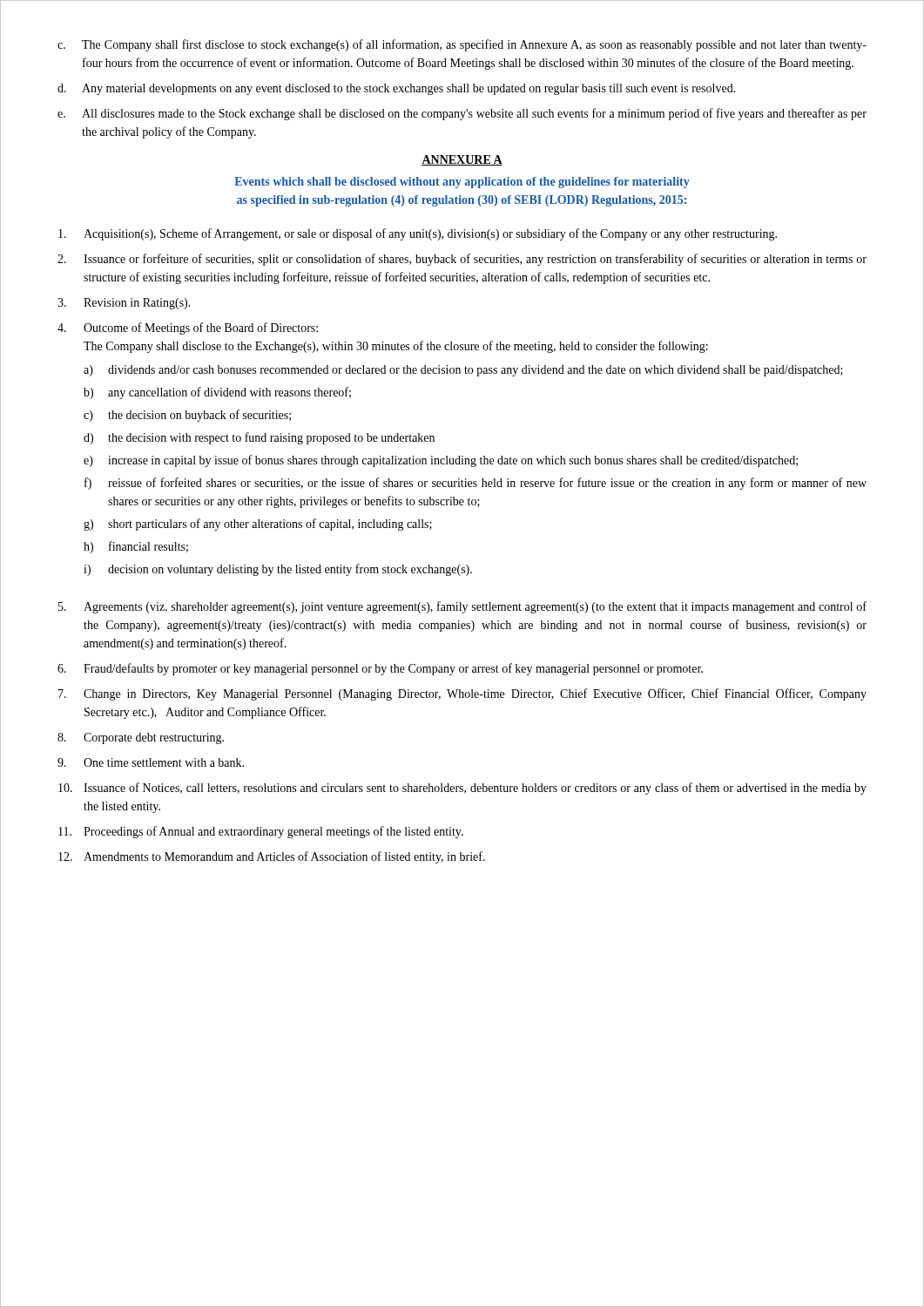This screenshot has width=924, height=1307.
Task: Select the list item with the text "3. Revision in Rating(s)."
Action: pos(124,304)
